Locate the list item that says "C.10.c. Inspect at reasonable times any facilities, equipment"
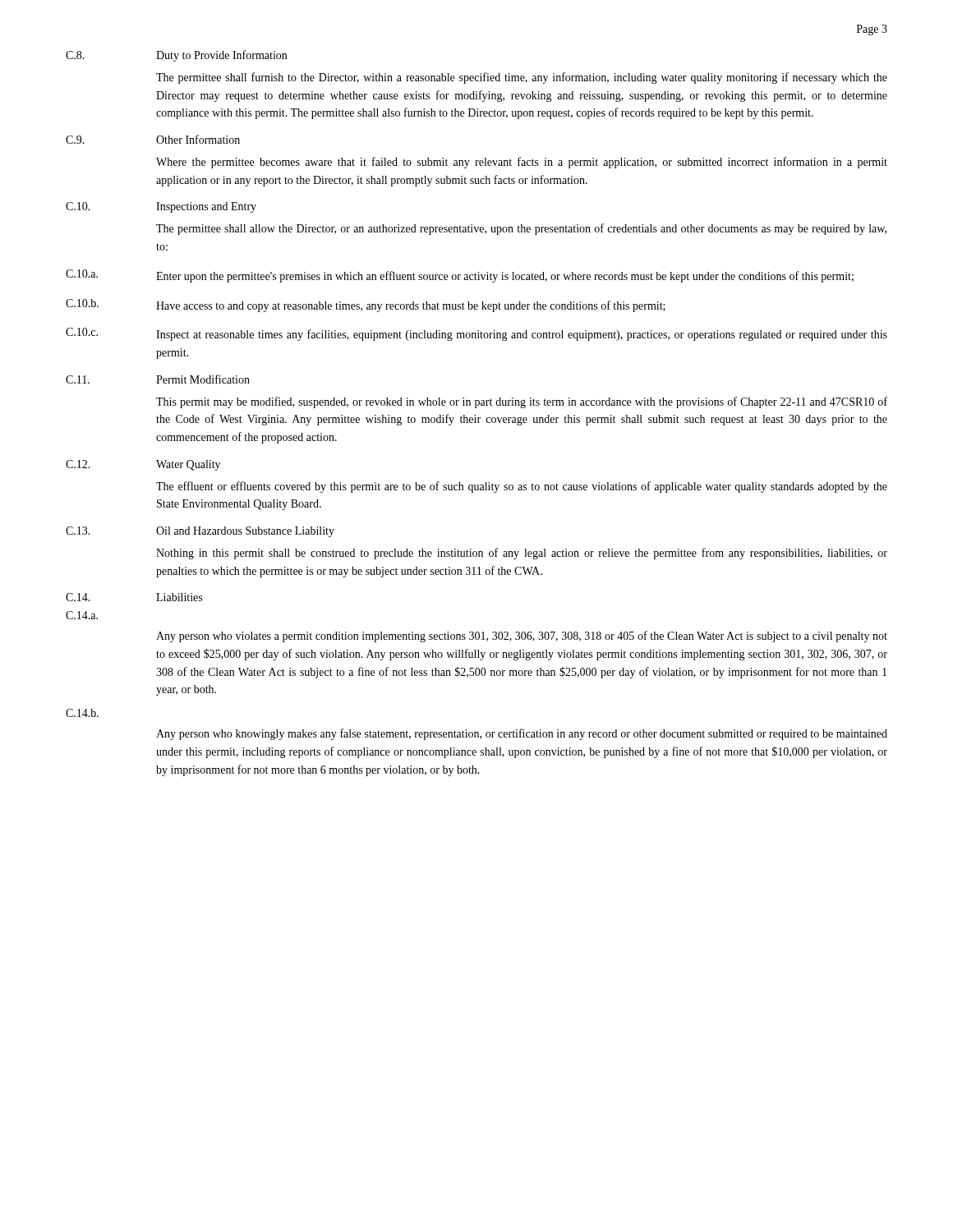The image size is (953, 1232). pos(476,344)
